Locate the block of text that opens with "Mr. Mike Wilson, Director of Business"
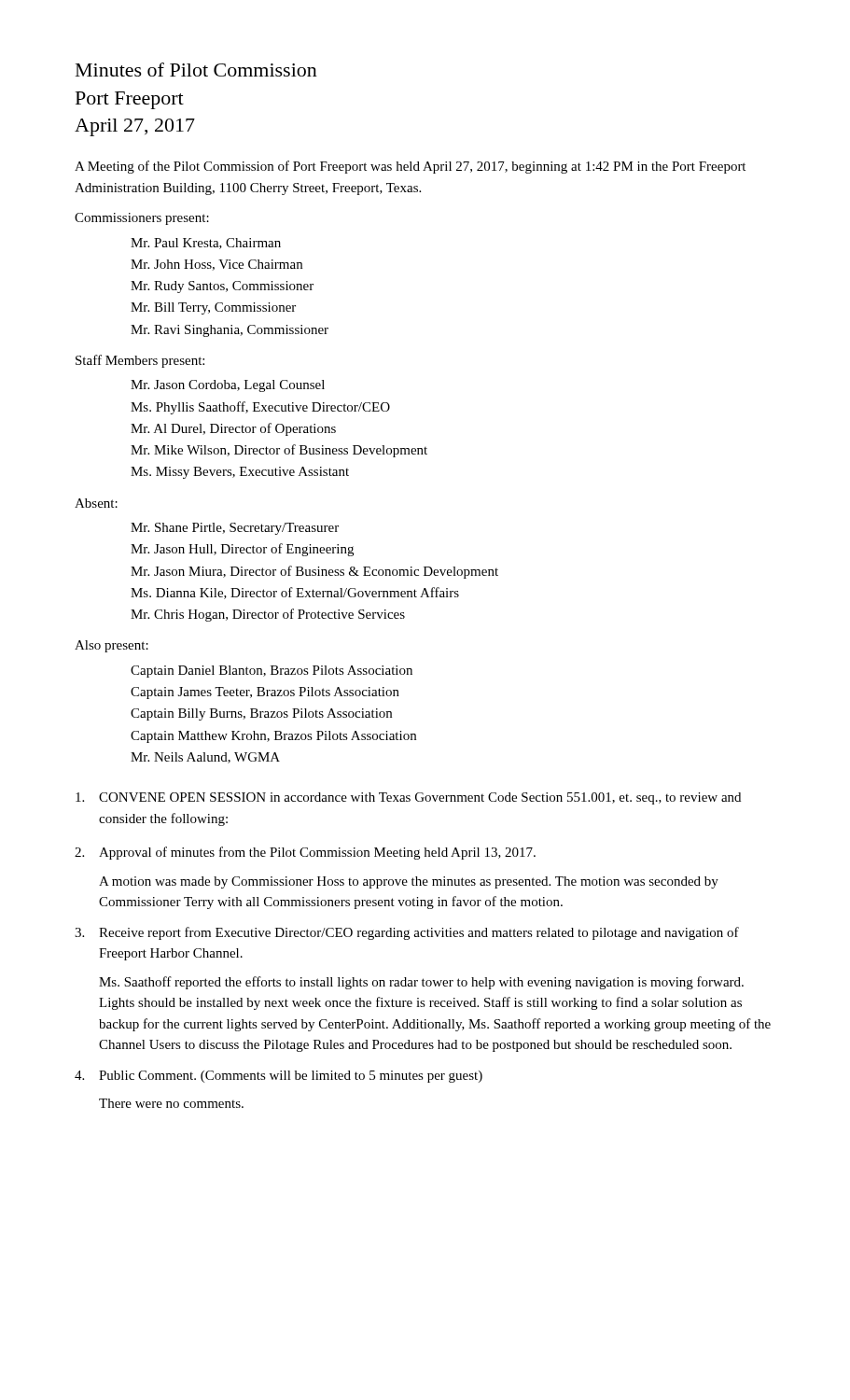 (x=279, y=450)
